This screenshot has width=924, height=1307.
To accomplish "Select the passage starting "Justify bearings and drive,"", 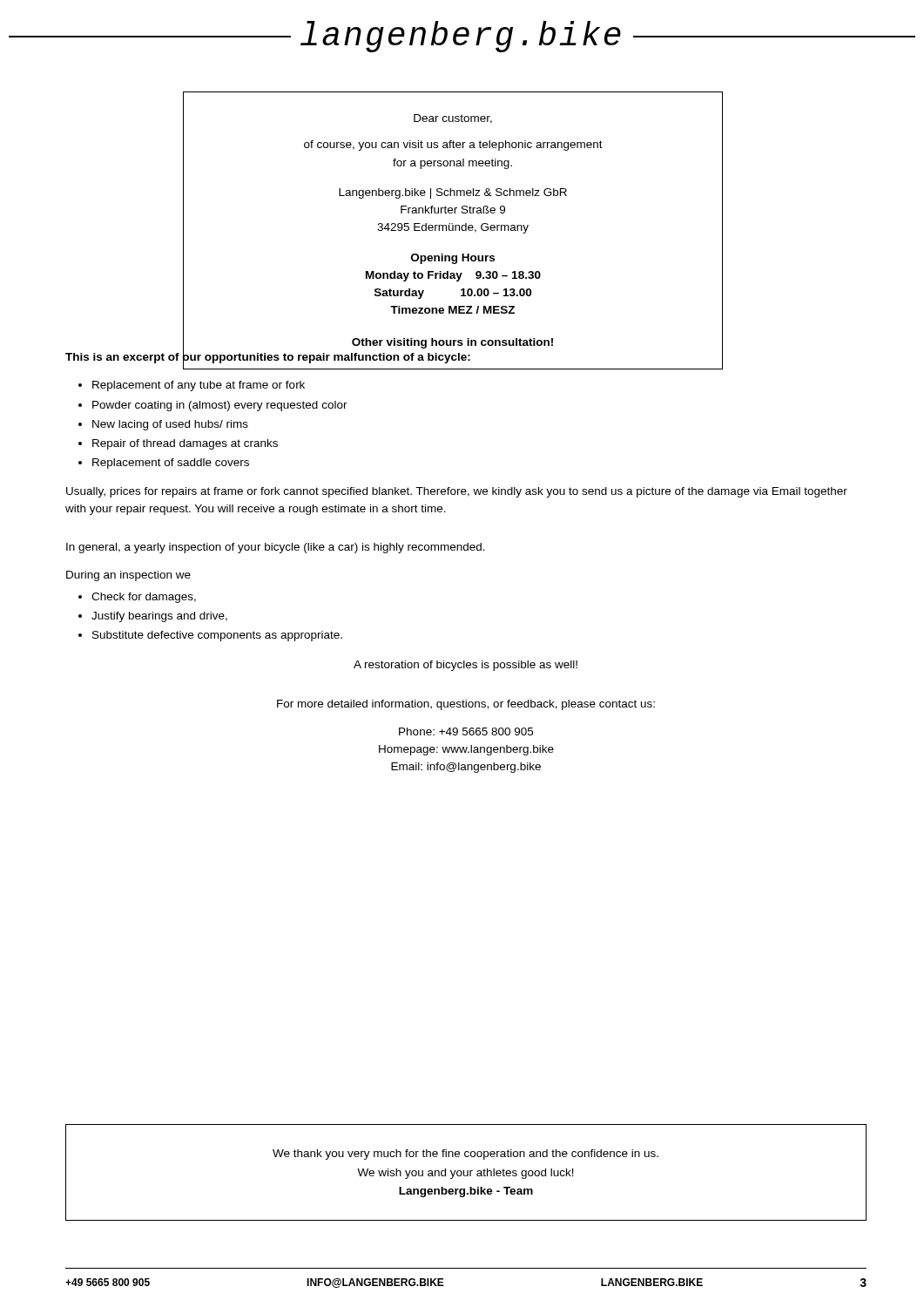I will pos(160,615).
